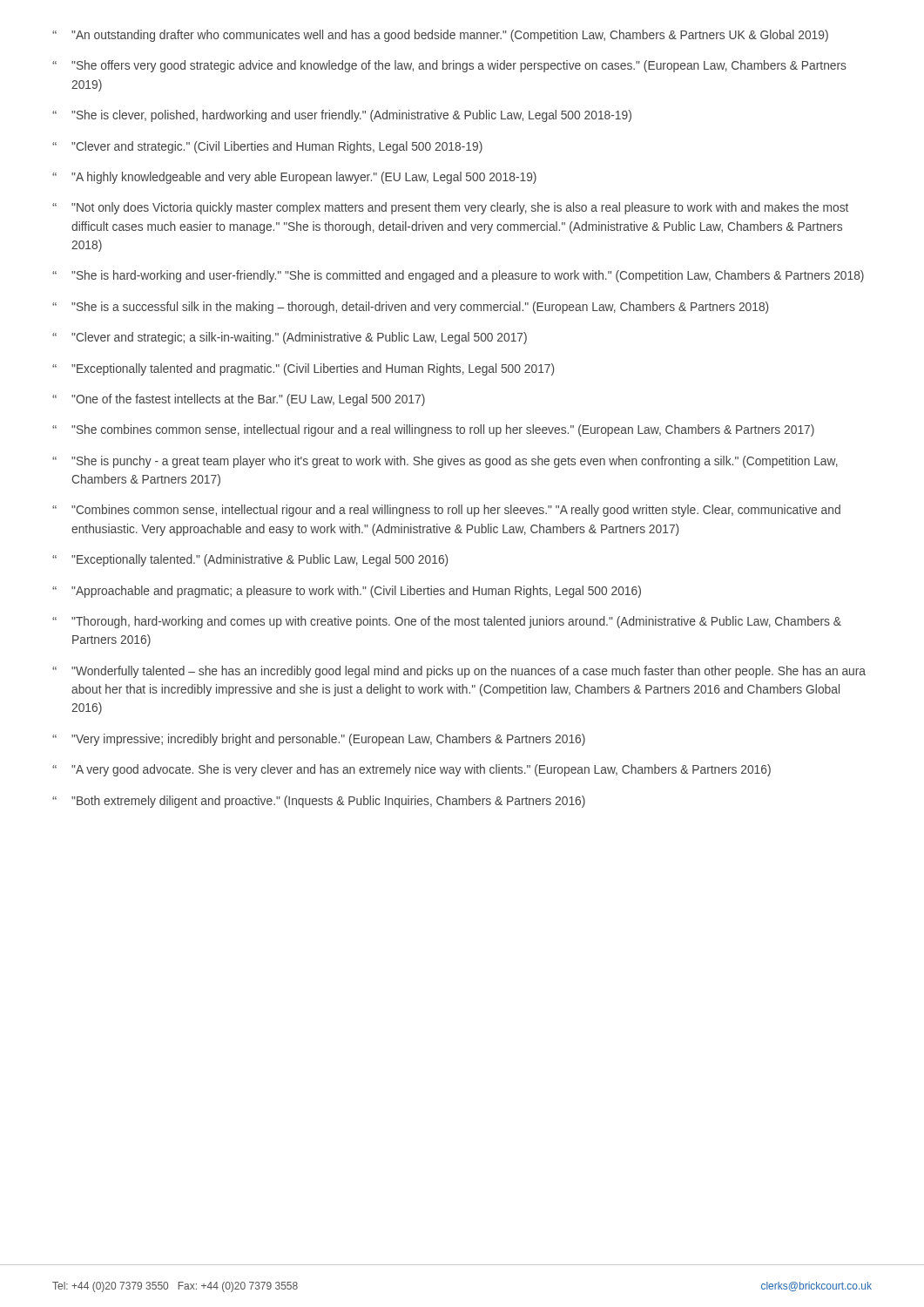Find the list item that says ""Wonderfully talented – she has an"
This screenshot has height=1307, width=924.
(x=469, y=690)
